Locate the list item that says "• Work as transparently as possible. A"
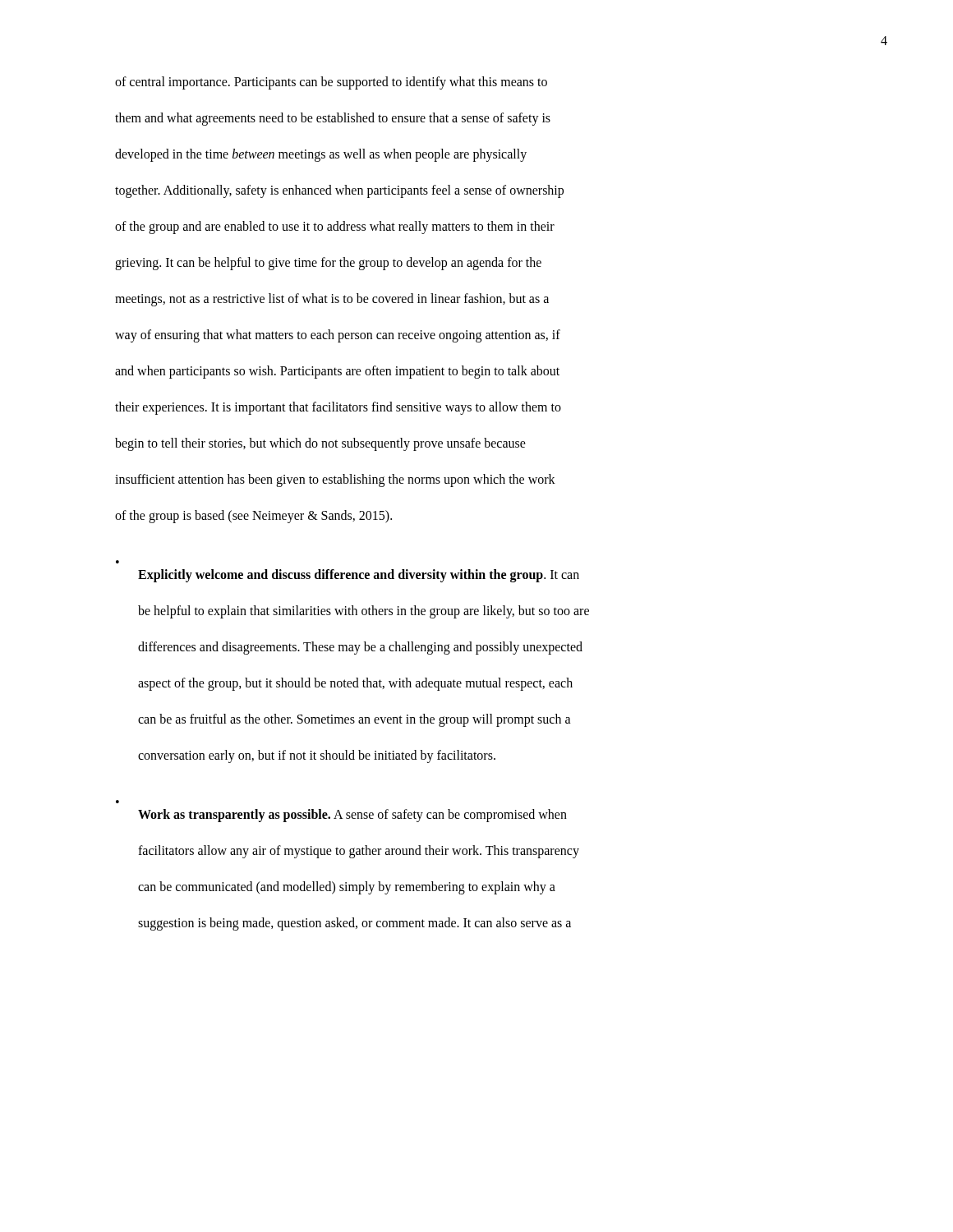 [352, 816]
